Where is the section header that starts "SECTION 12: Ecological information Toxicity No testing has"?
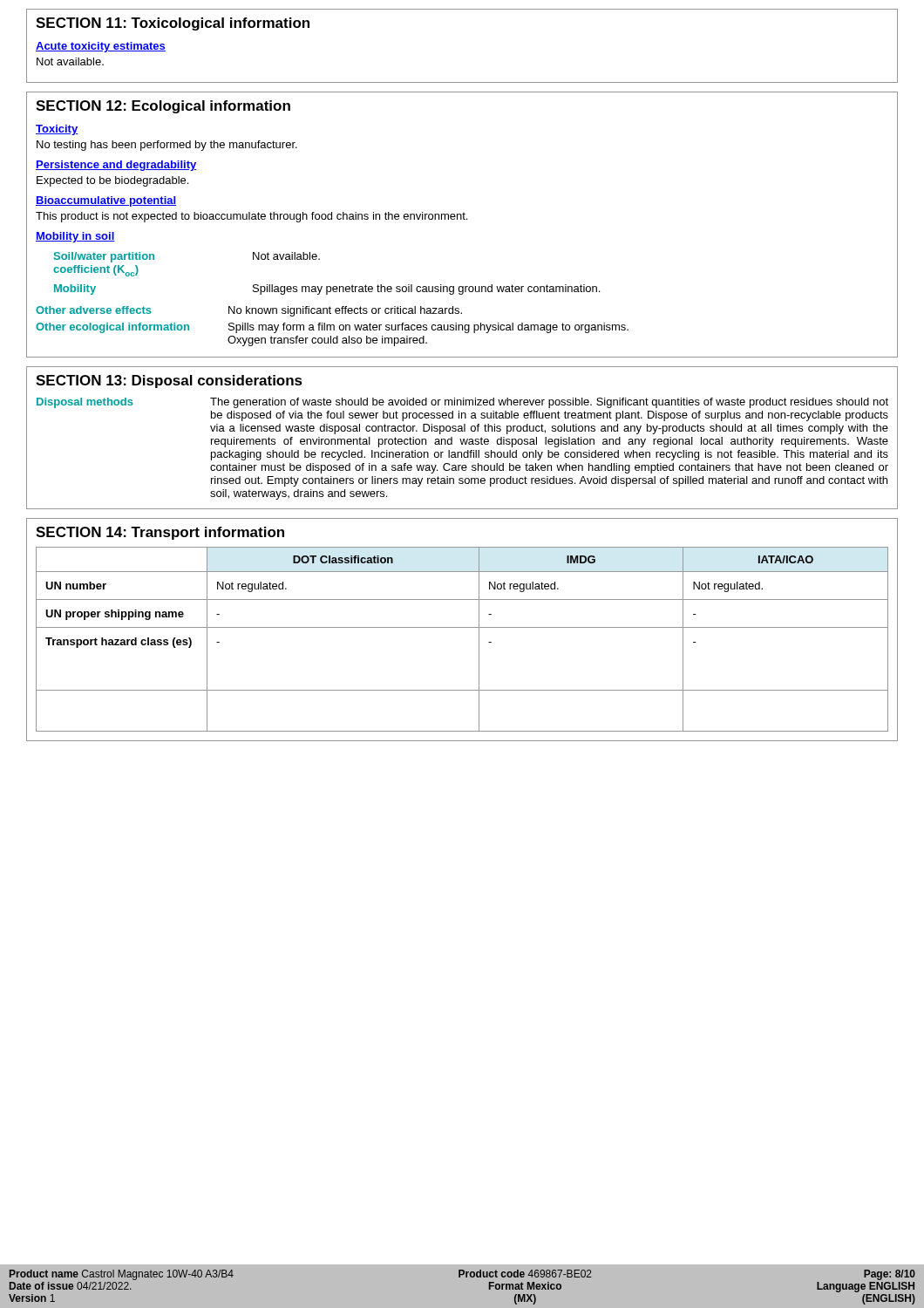Screen dimensions: 1308x924 [x=462, y=222]
